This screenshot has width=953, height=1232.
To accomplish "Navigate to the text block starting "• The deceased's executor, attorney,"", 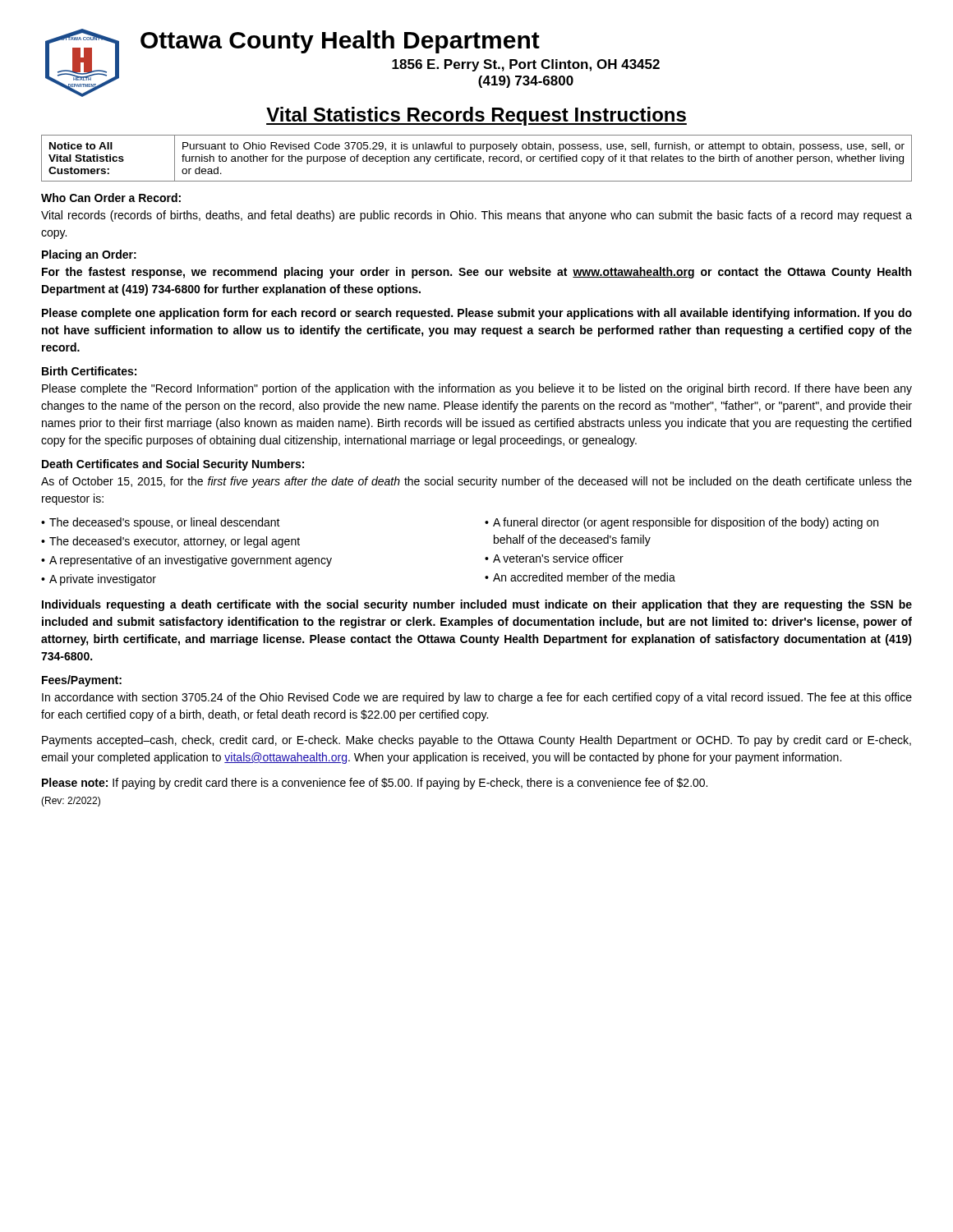I will click(170, 542).
